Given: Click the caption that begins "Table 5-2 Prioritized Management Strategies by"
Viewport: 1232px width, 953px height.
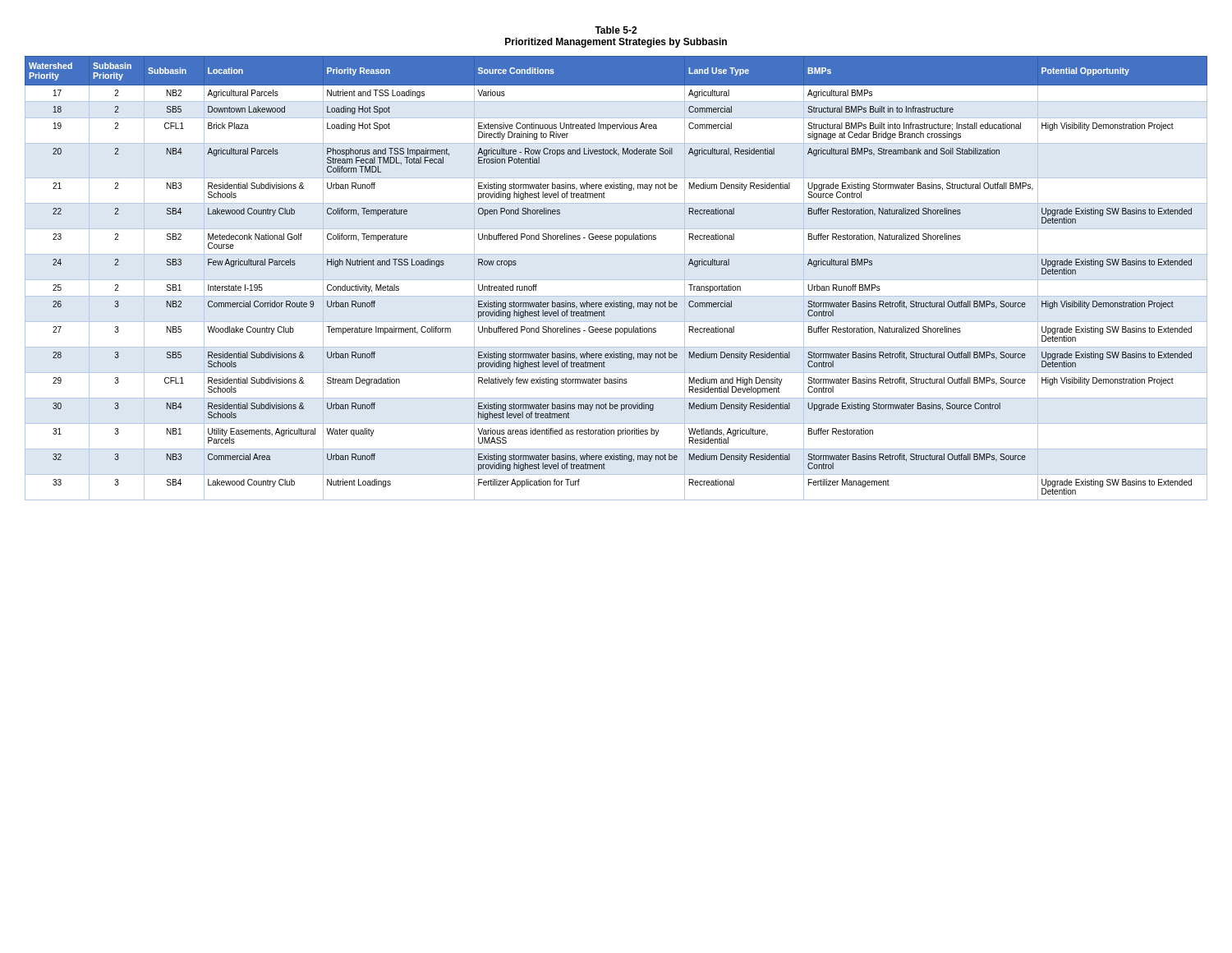Looking at the screenshot, I should click(616, 36).
